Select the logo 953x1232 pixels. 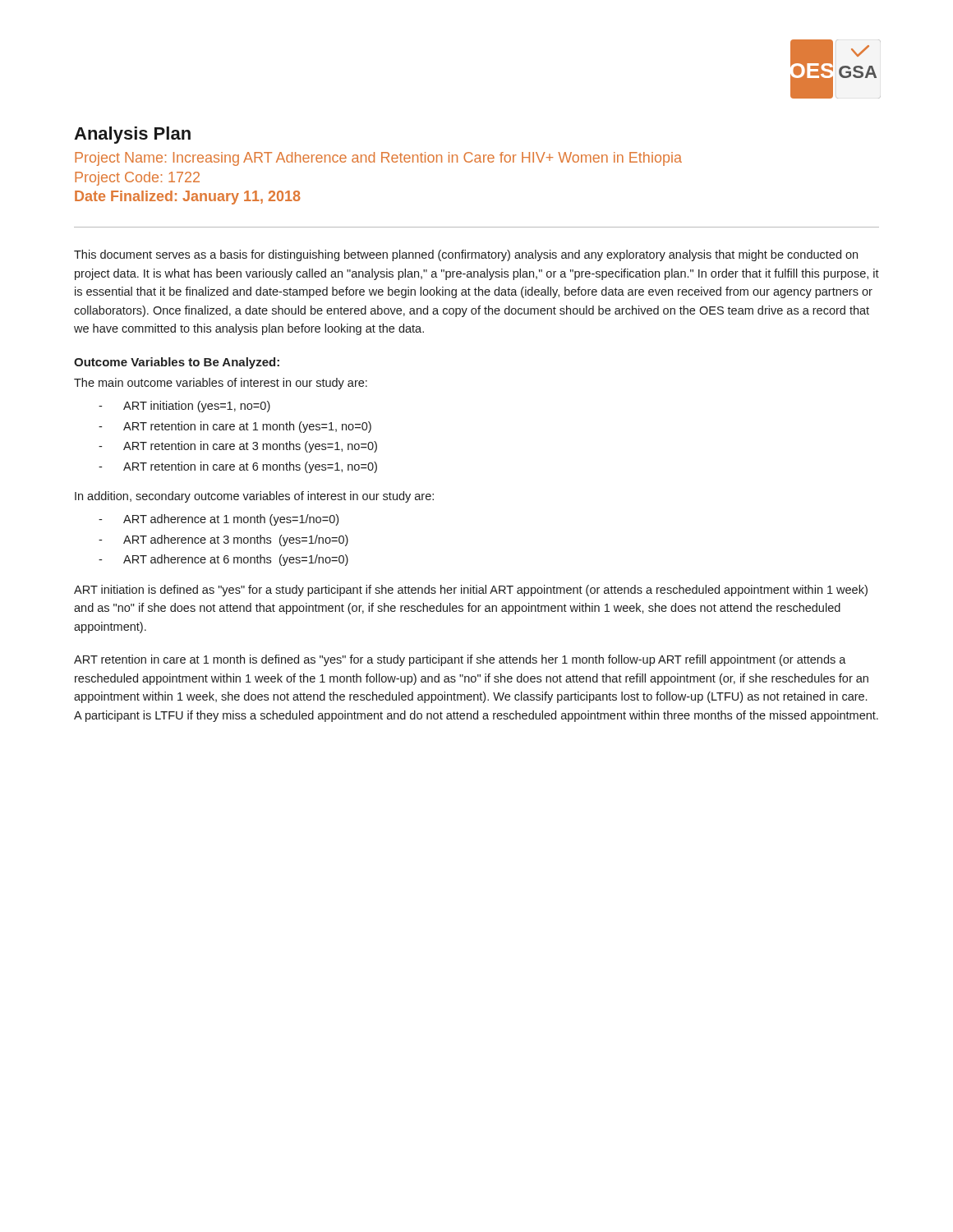(x=835, y=70)
